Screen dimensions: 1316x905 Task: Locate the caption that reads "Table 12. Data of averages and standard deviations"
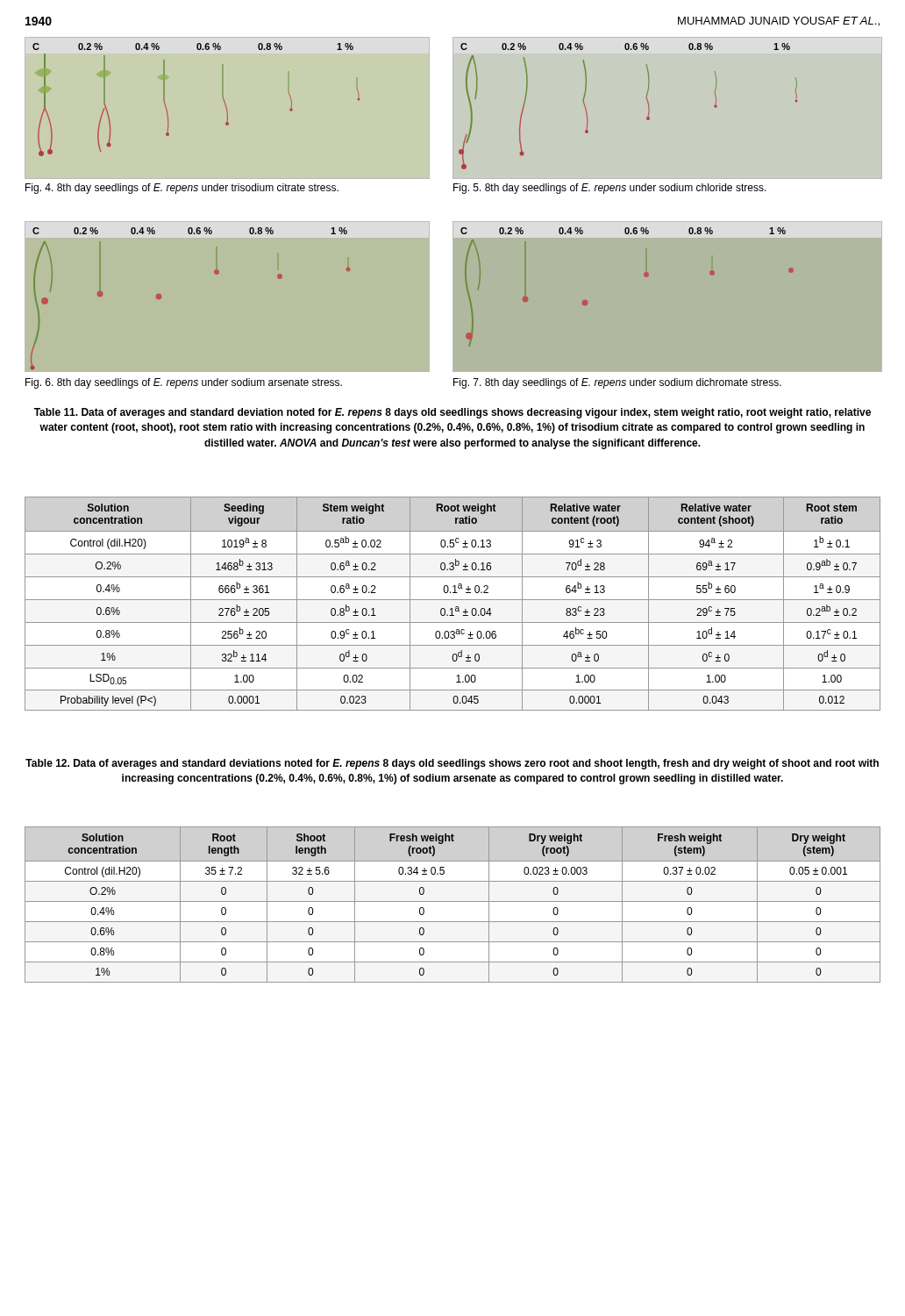(452, 771)
